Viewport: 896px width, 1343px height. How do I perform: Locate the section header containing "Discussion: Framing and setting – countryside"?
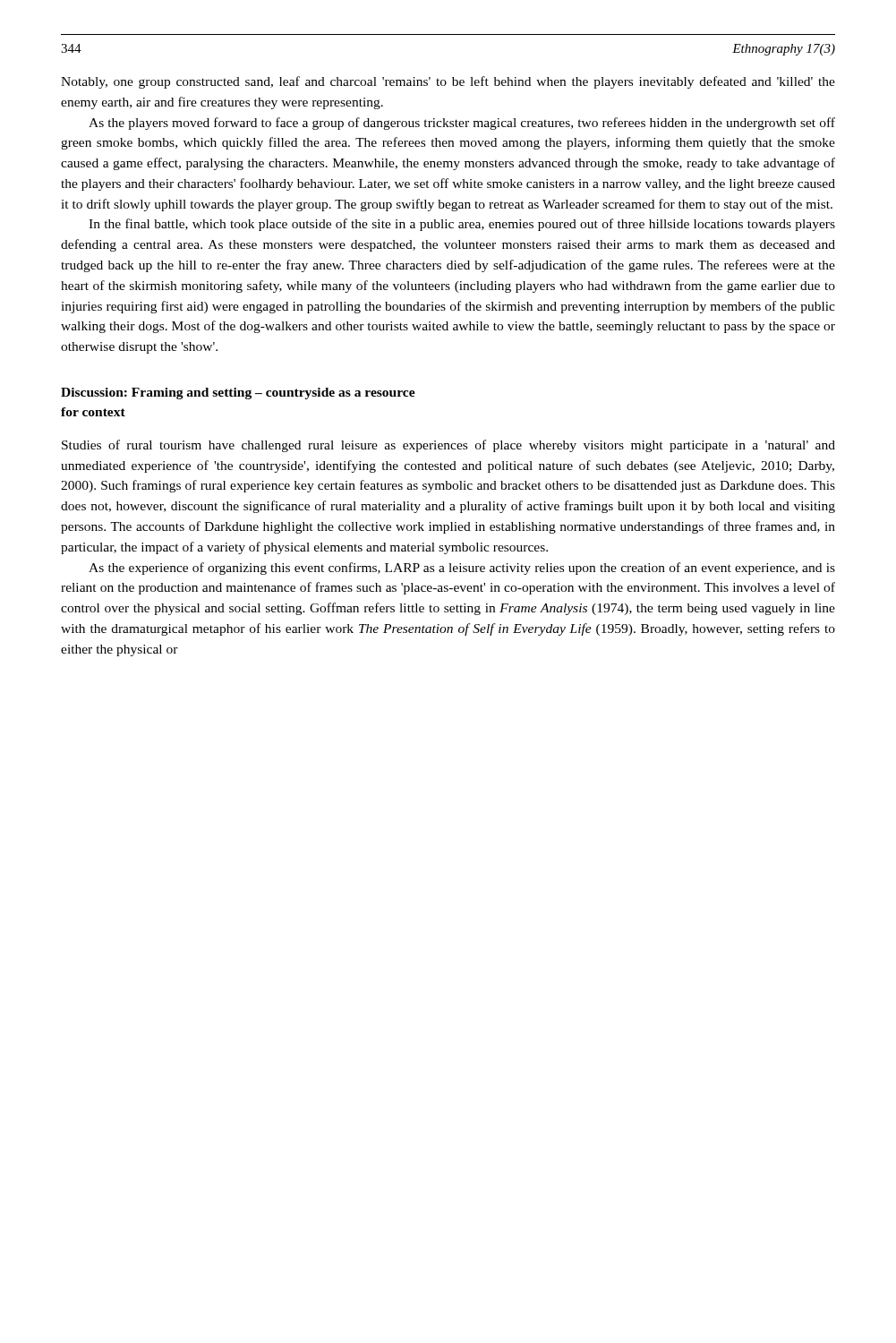click(238, 402)
